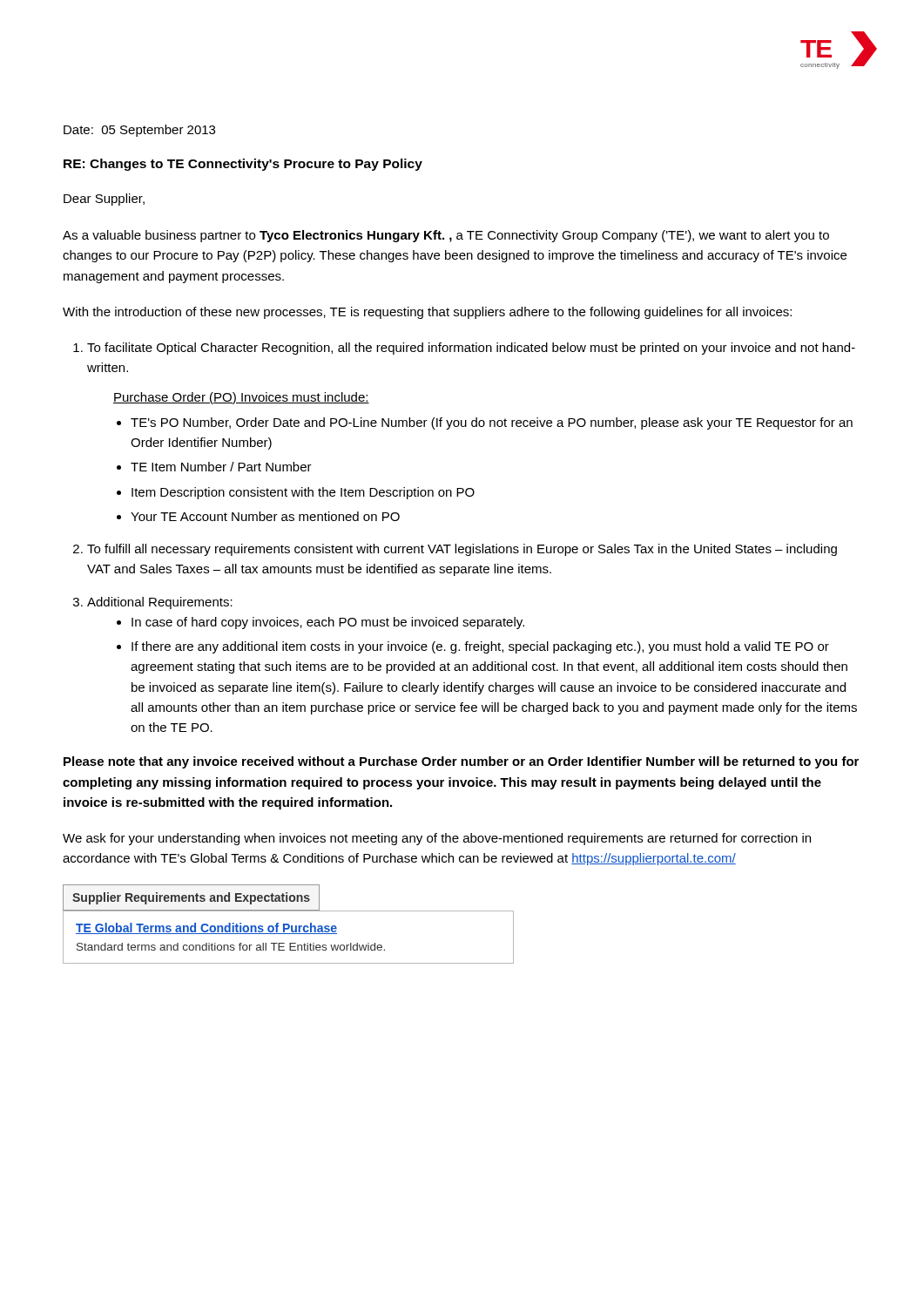Click the passage that begins "With the introduction"
Viewport: 924px width, 1307px height.
(x=428, y=311)
